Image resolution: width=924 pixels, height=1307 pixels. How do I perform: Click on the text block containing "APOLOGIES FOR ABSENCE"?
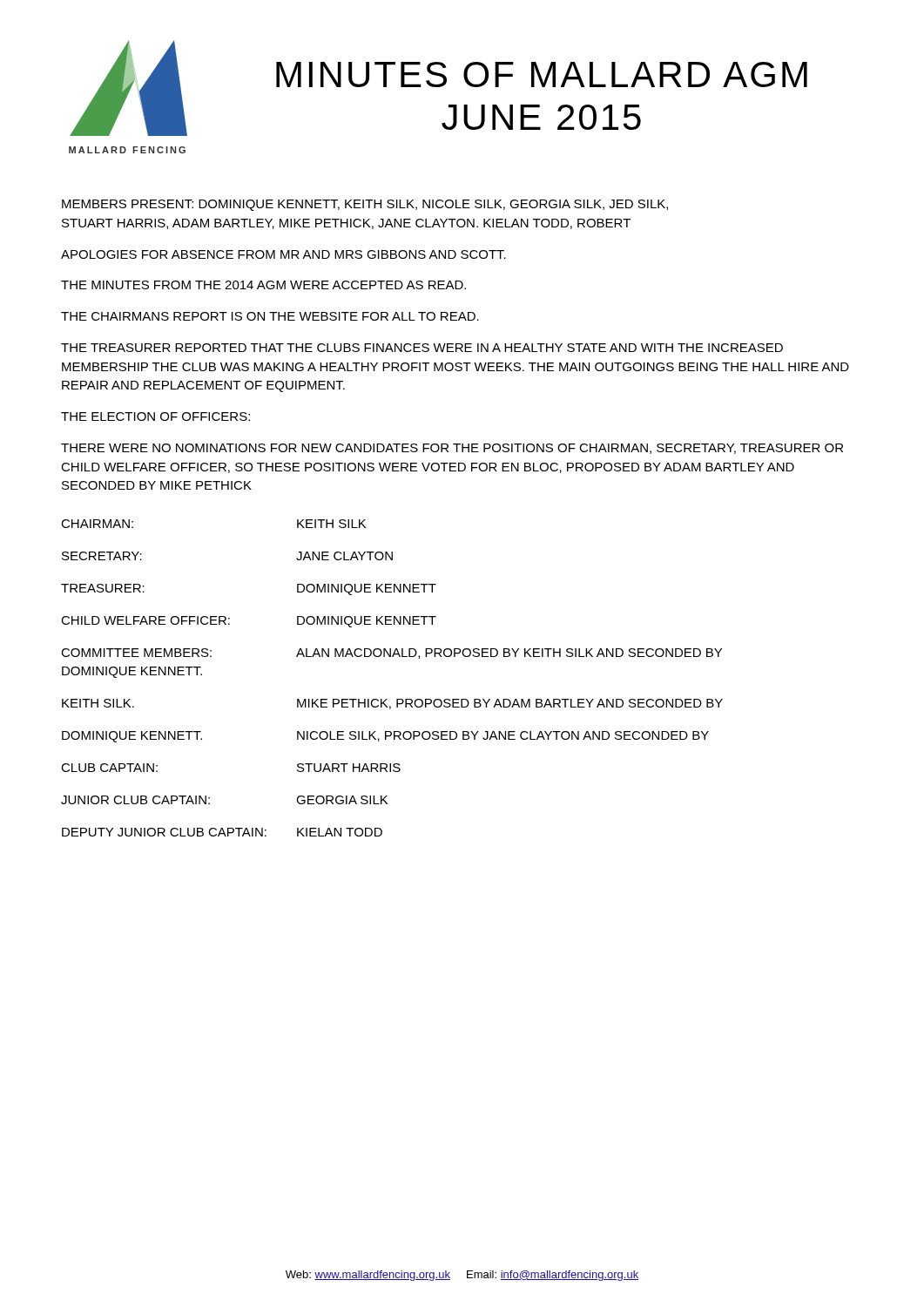[462, 254]
